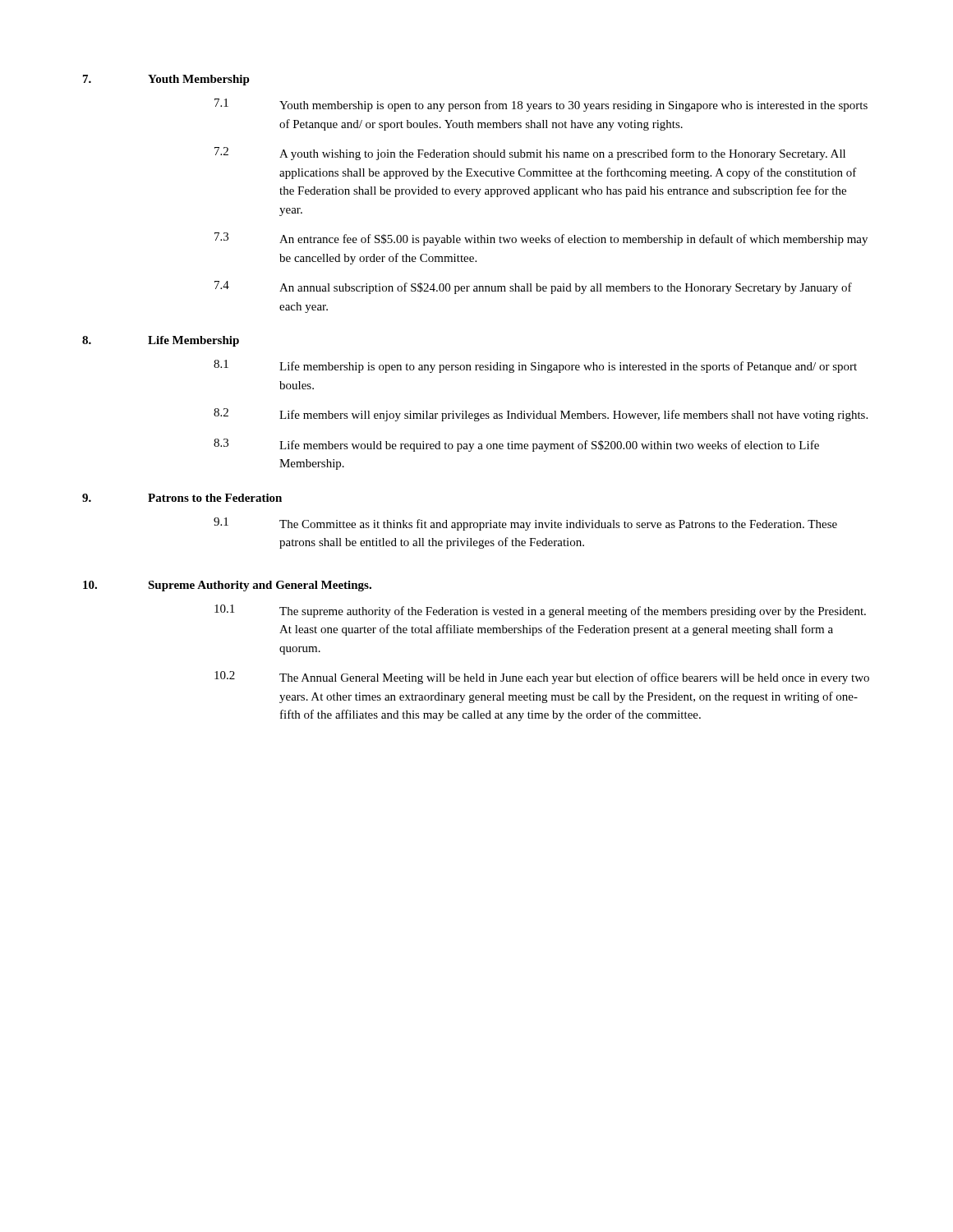The image size is (953, 1232).
Task: Locate the section header that reads "8. Life Membership"
Action: (x=161, y=341)
